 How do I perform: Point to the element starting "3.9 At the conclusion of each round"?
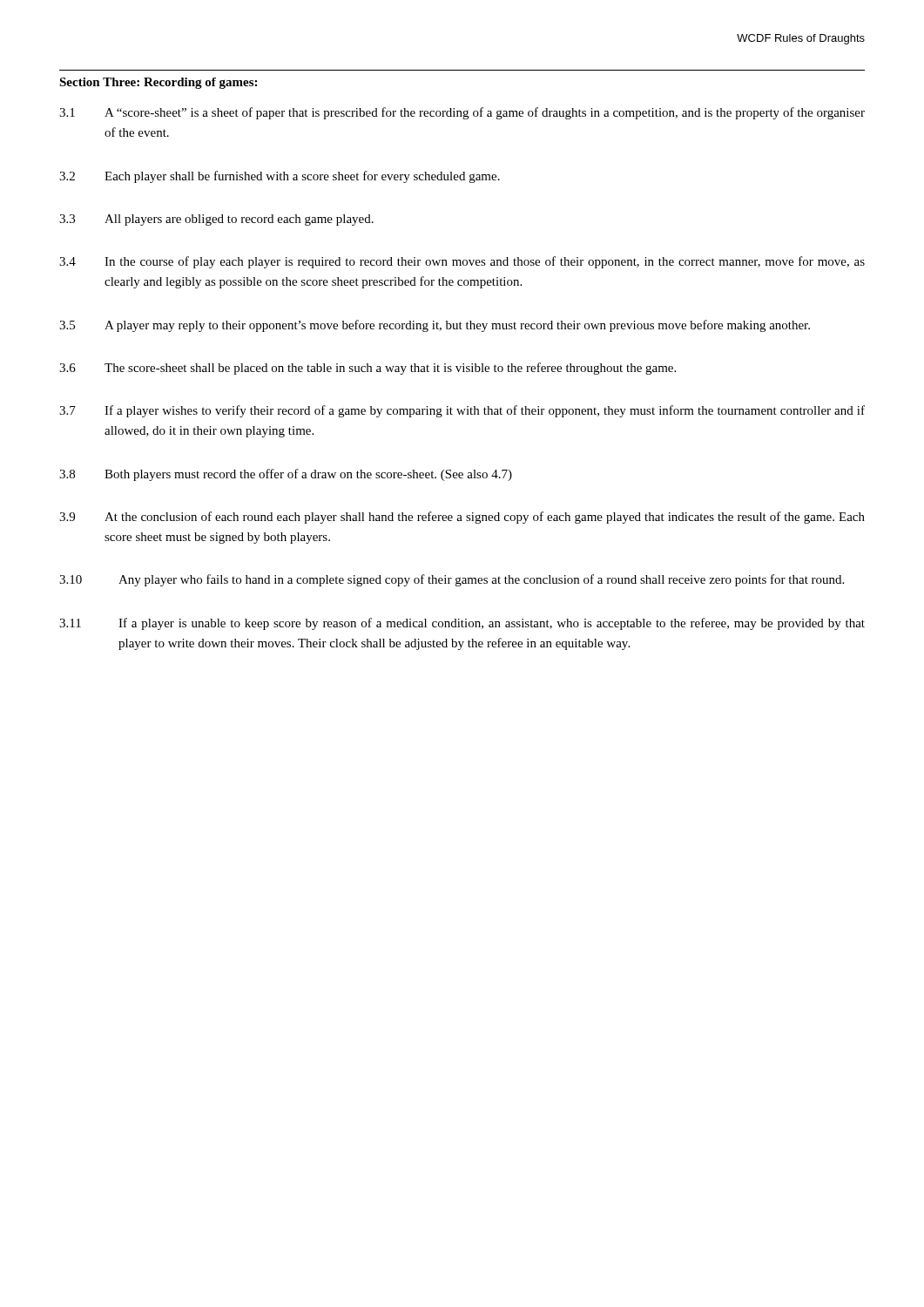point(462,527)
